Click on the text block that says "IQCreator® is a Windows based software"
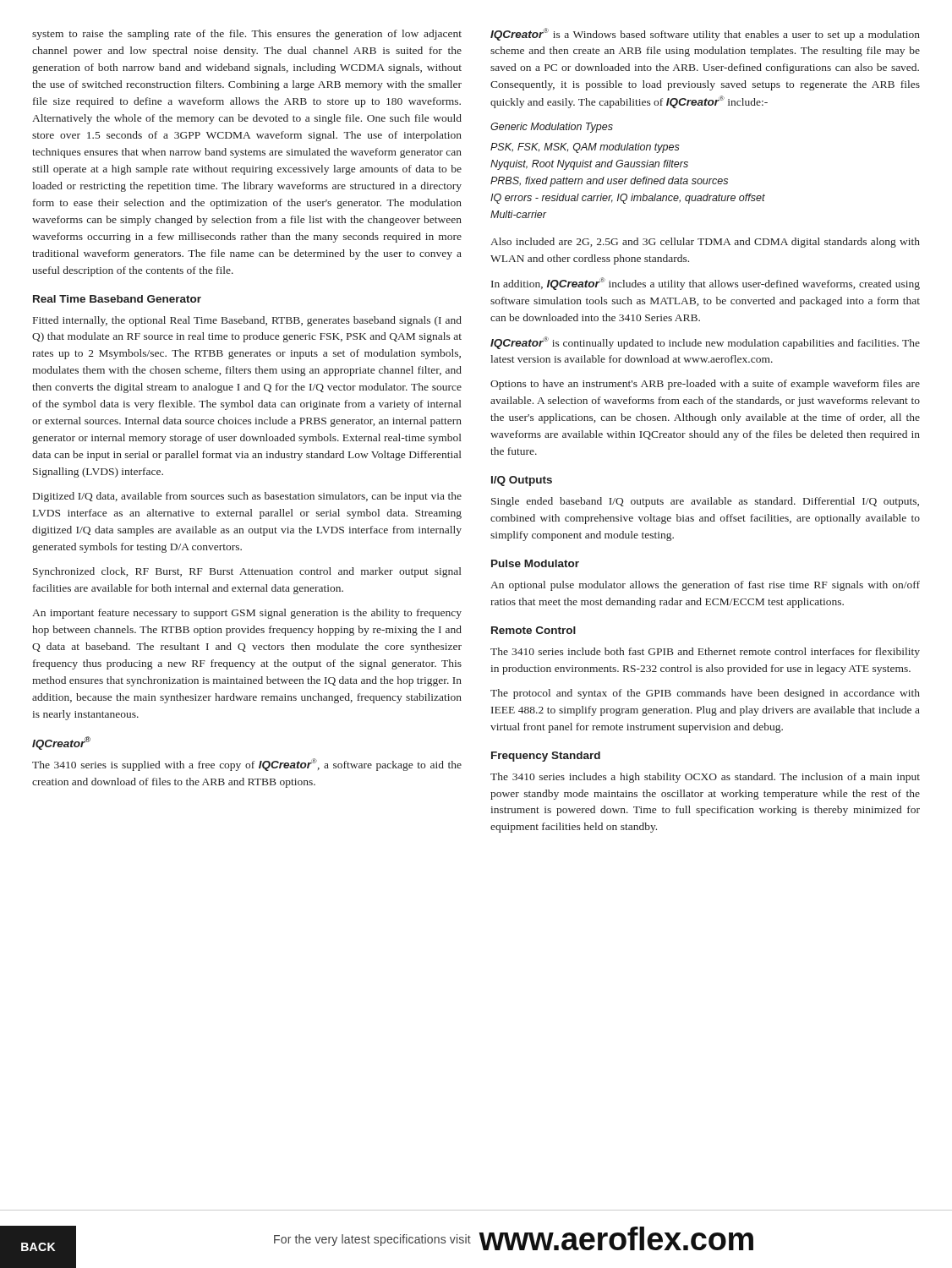This screenshot has height=1268, width=952. point(705,68)
